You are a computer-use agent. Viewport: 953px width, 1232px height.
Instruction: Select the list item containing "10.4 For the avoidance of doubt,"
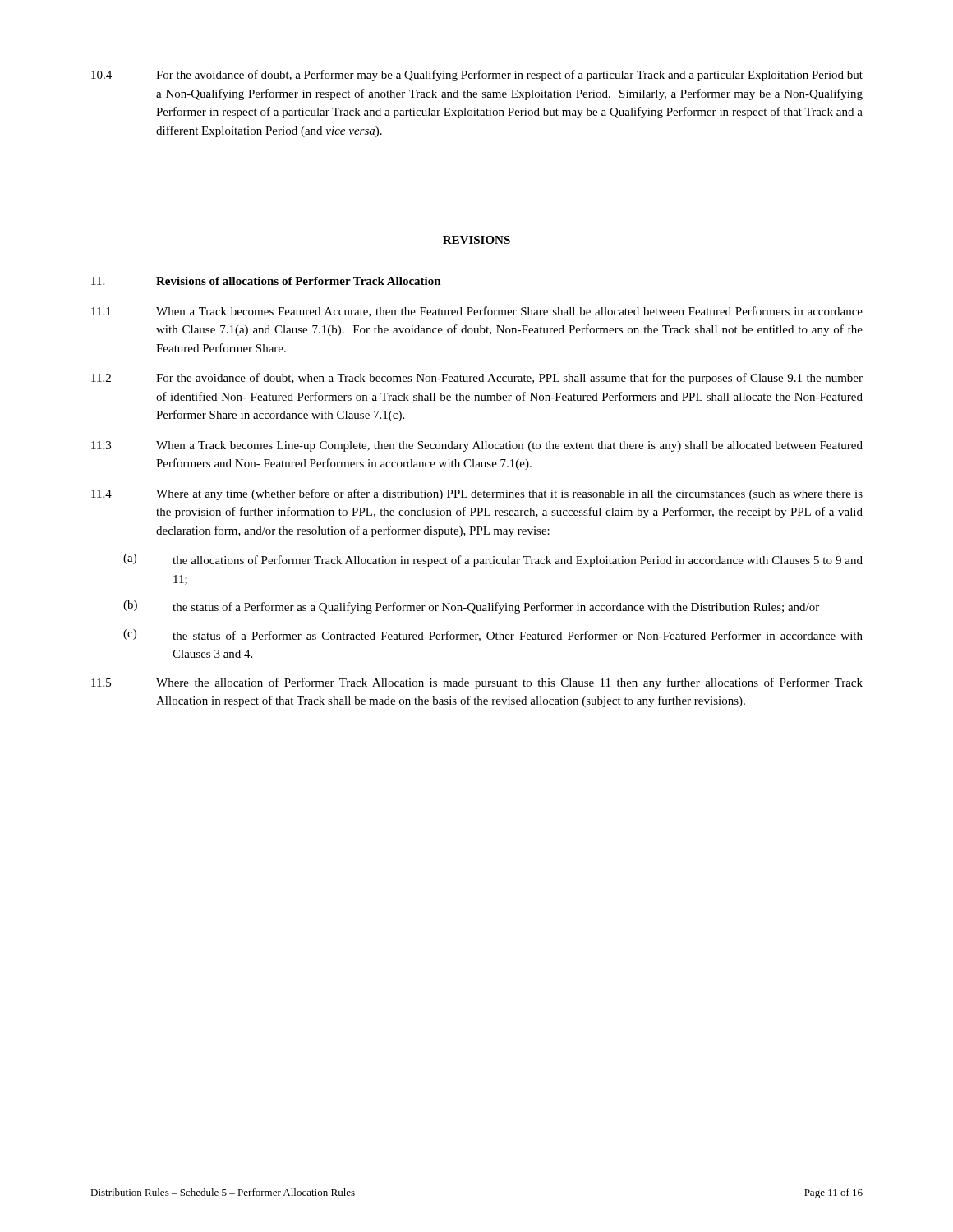[476, 103]
